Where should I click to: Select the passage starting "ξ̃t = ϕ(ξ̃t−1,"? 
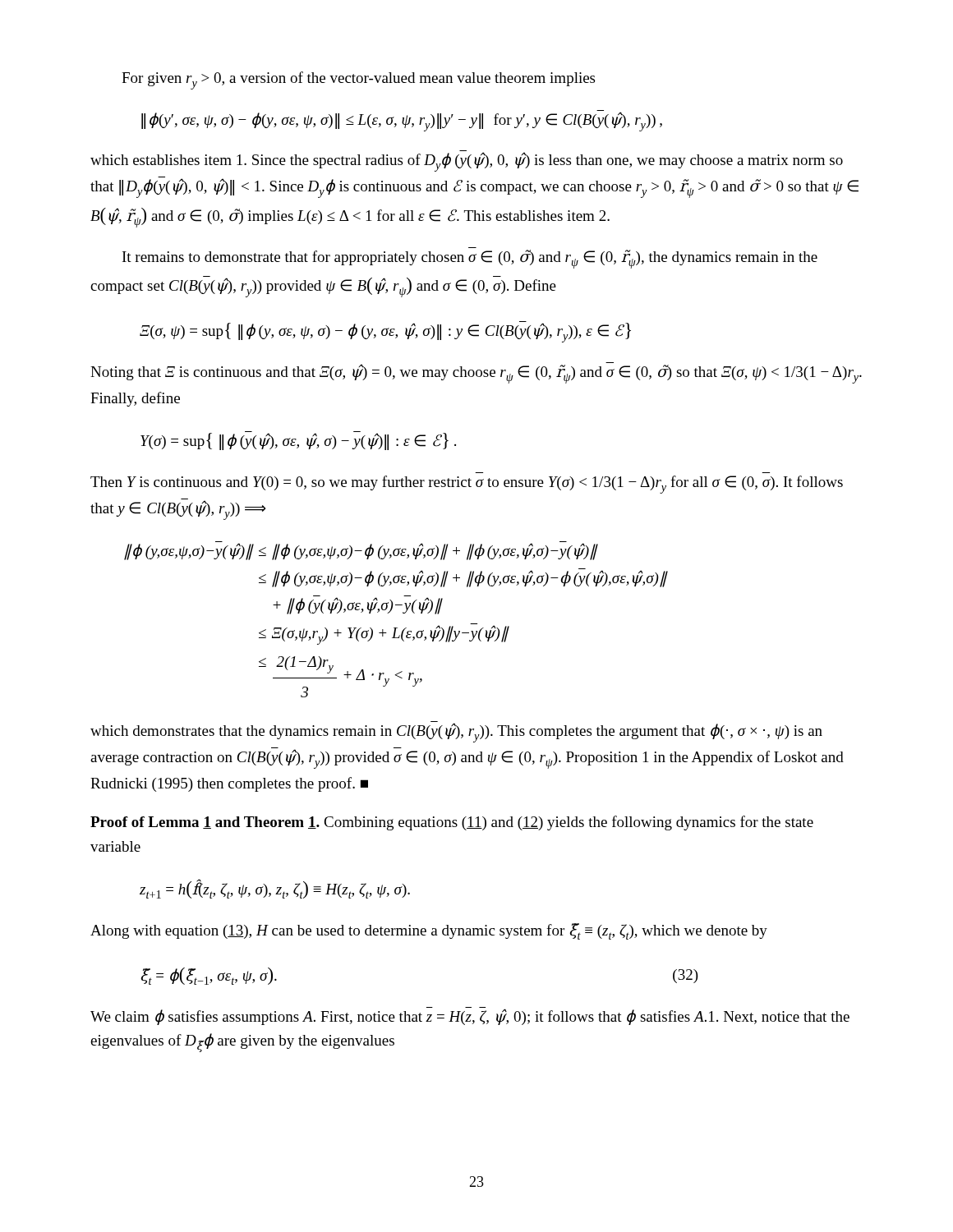click(x=207, y=977)
